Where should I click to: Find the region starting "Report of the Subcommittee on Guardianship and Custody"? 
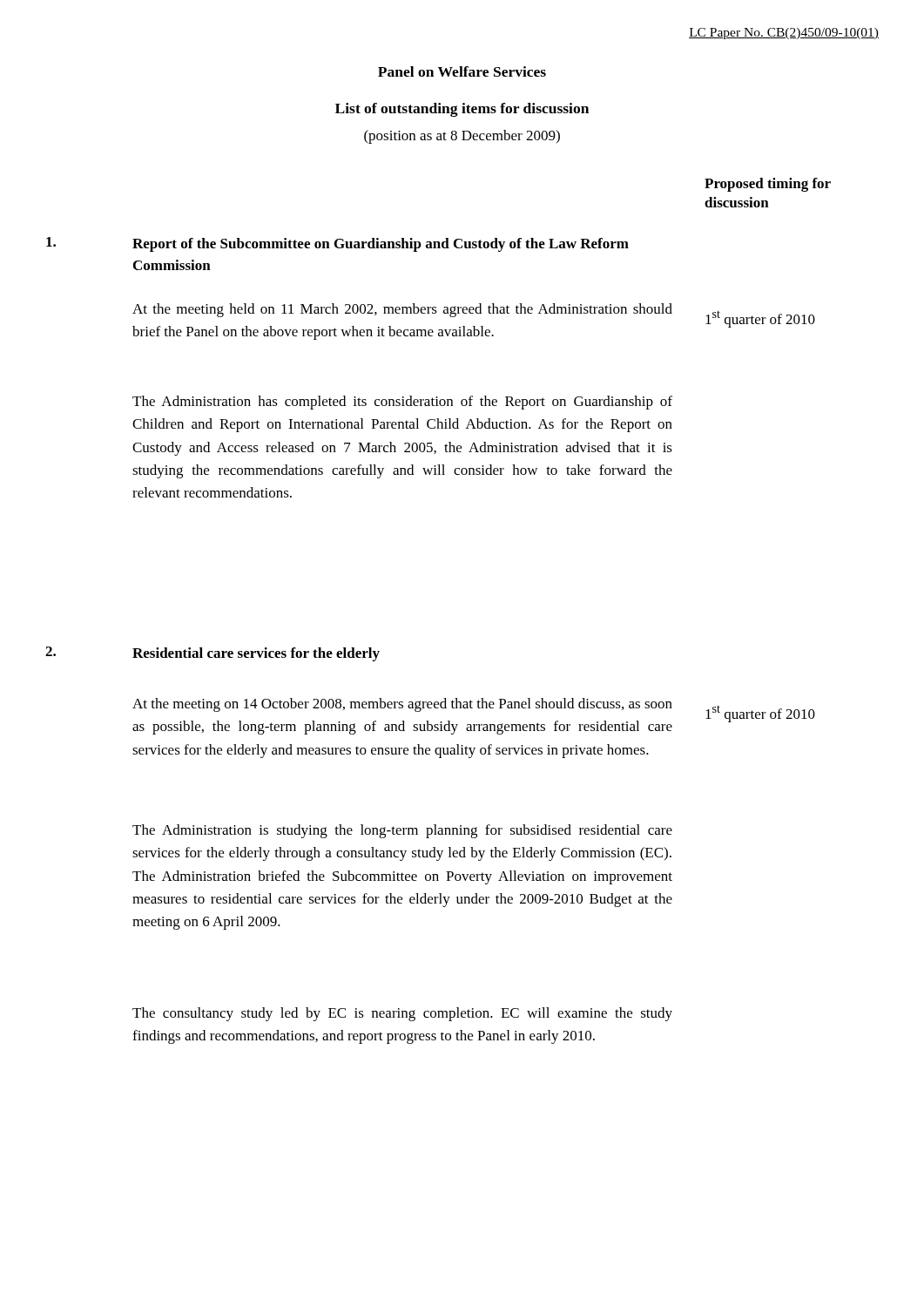381,254
